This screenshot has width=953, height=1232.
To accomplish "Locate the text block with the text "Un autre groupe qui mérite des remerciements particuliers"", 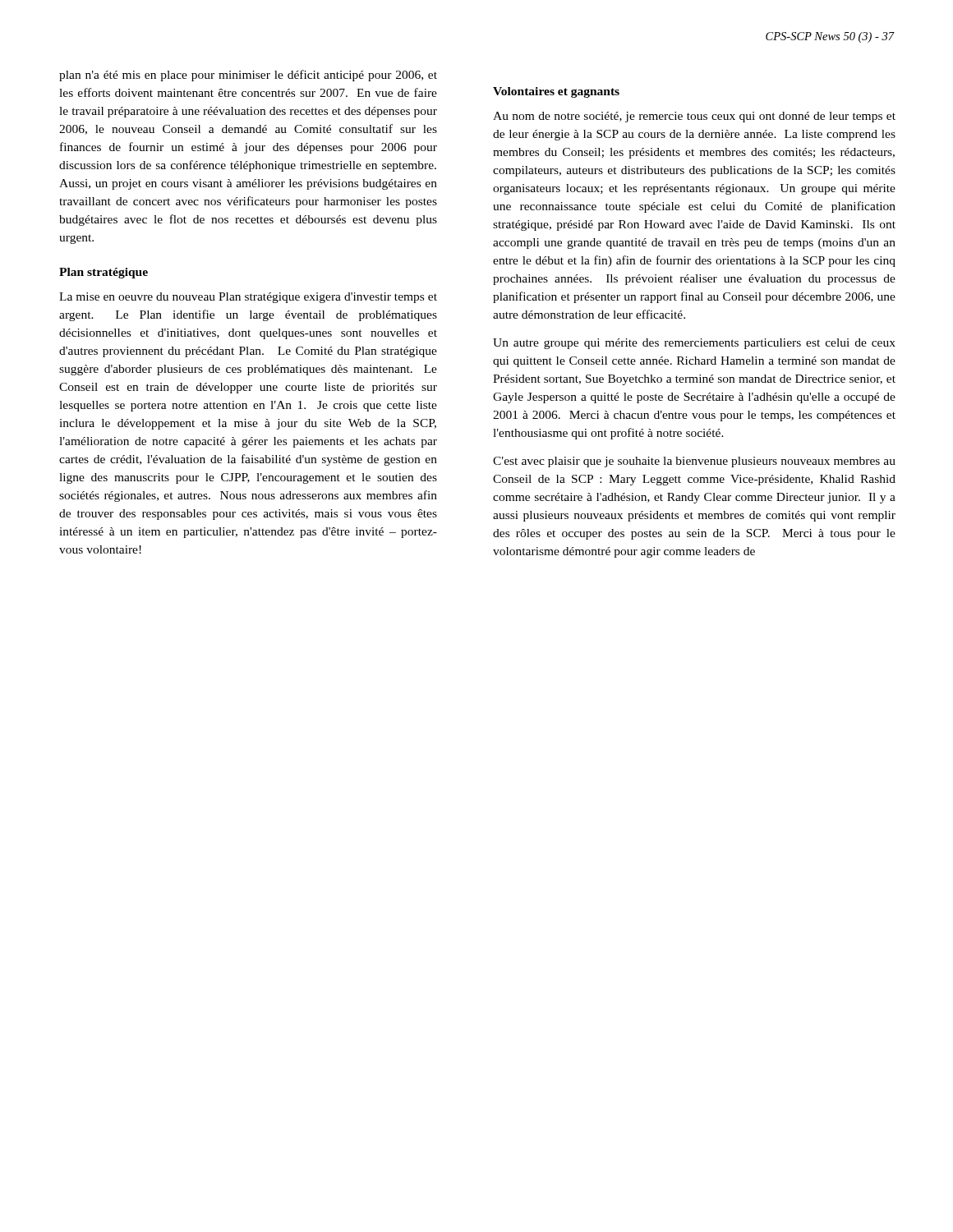I will click(x=694, y=388).
